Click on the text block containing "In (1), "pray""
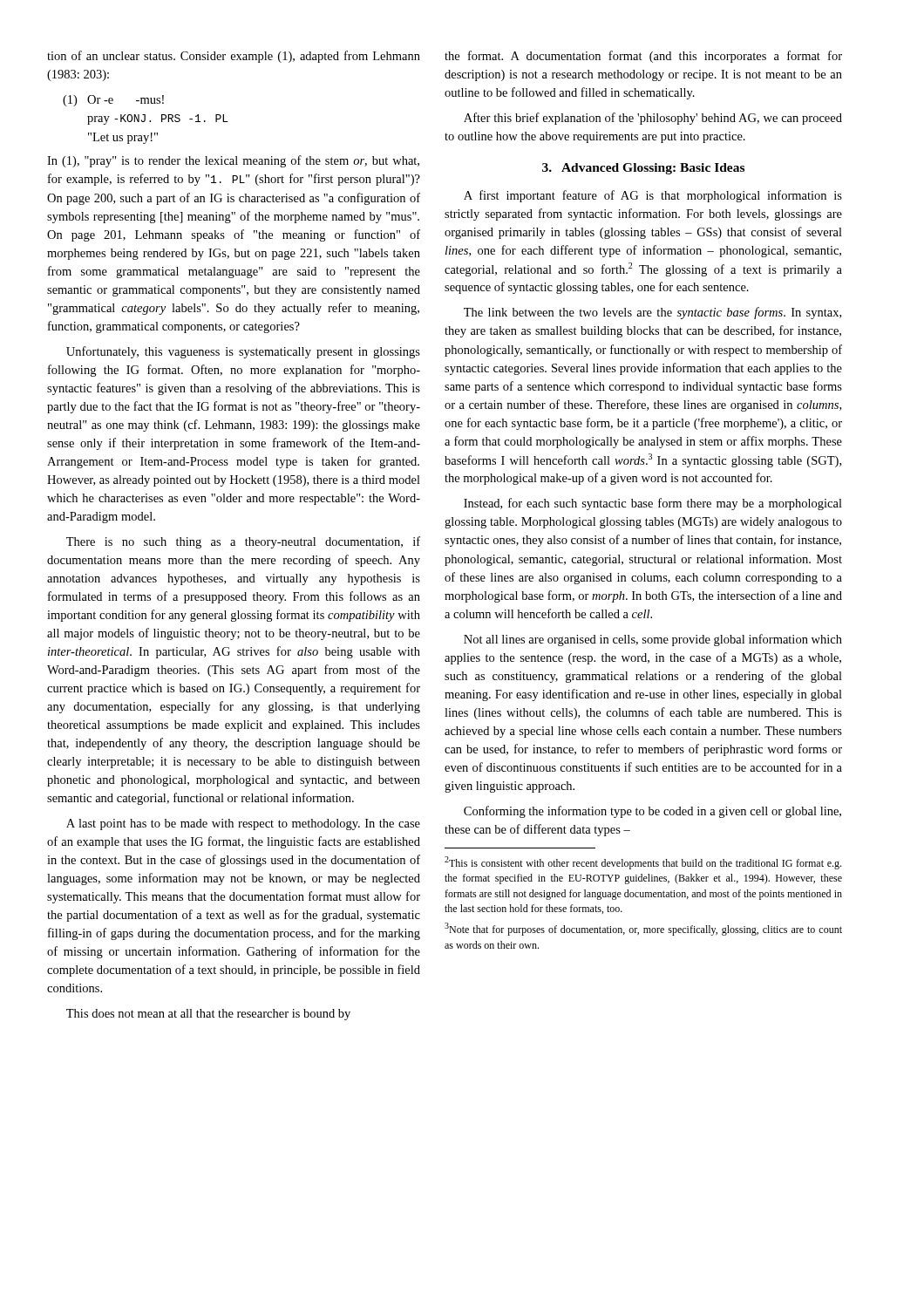 (234, 244)
